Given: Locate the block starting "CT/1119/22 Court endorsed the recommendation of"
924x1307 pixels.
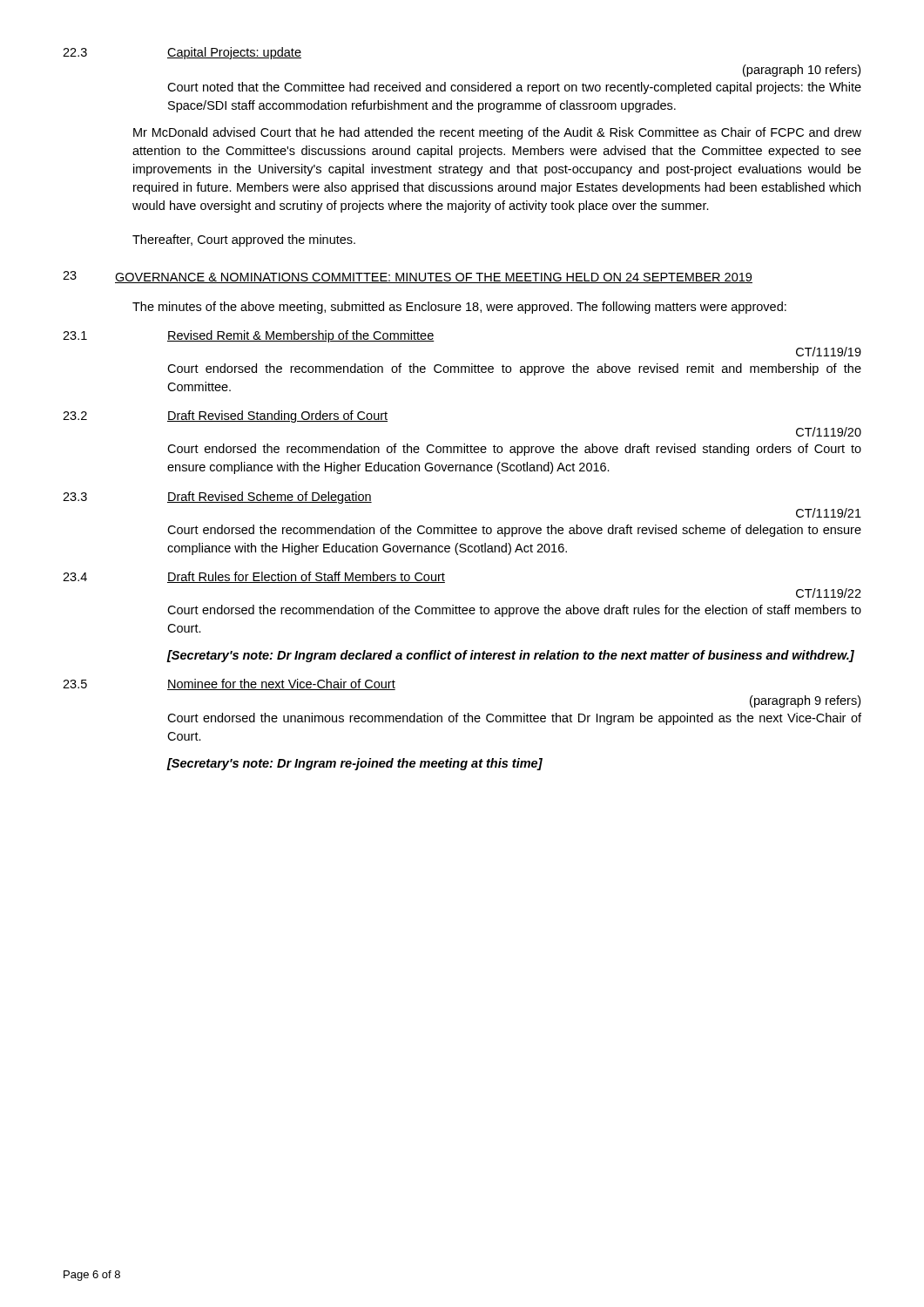Looking at the screenshot, I should pyautogui.click(x=514, y=612).
